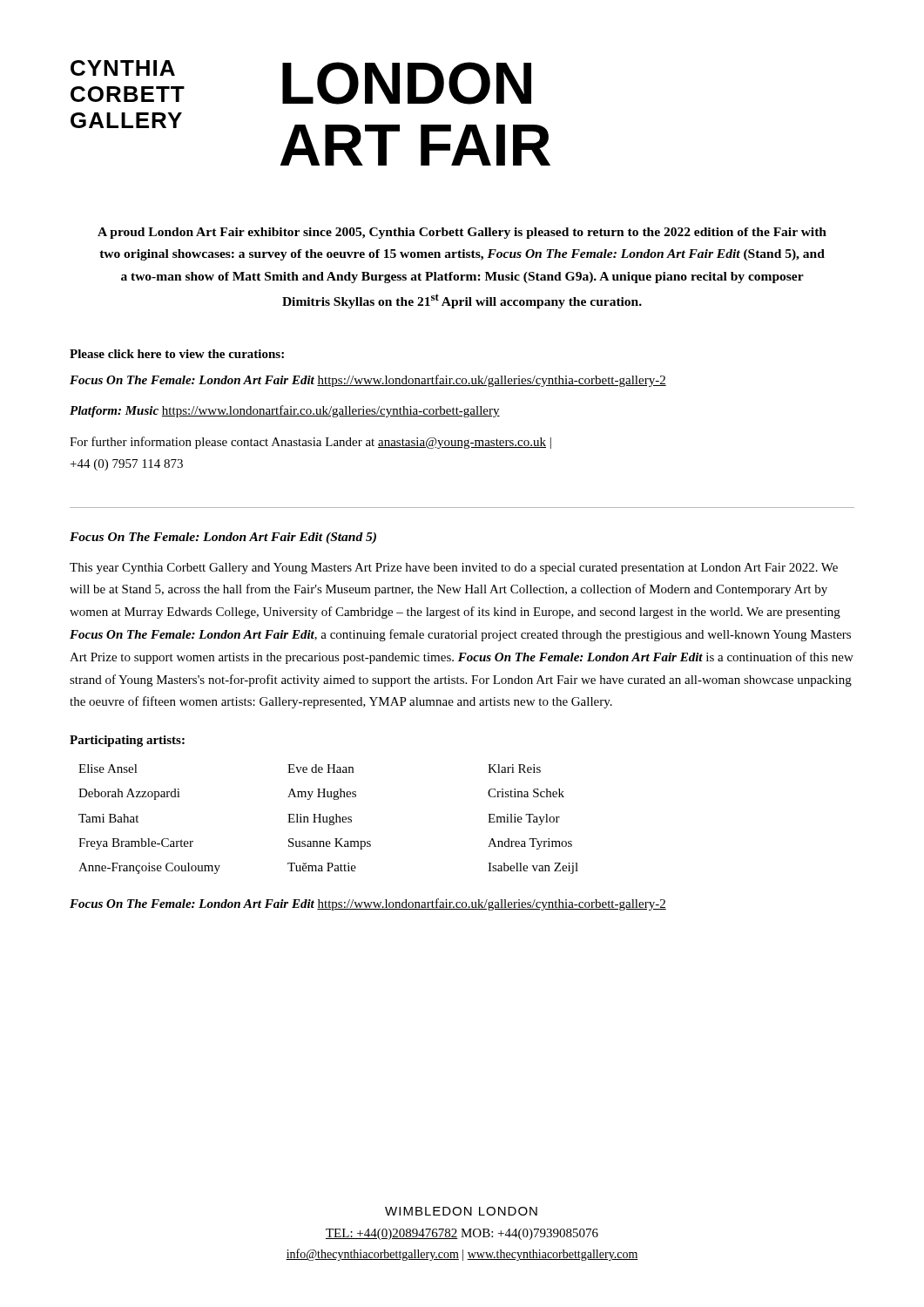Point to the element starting "Elise Ansel Deborah Azzopardi Tami Bahat Freya"

tap(310, 769)
